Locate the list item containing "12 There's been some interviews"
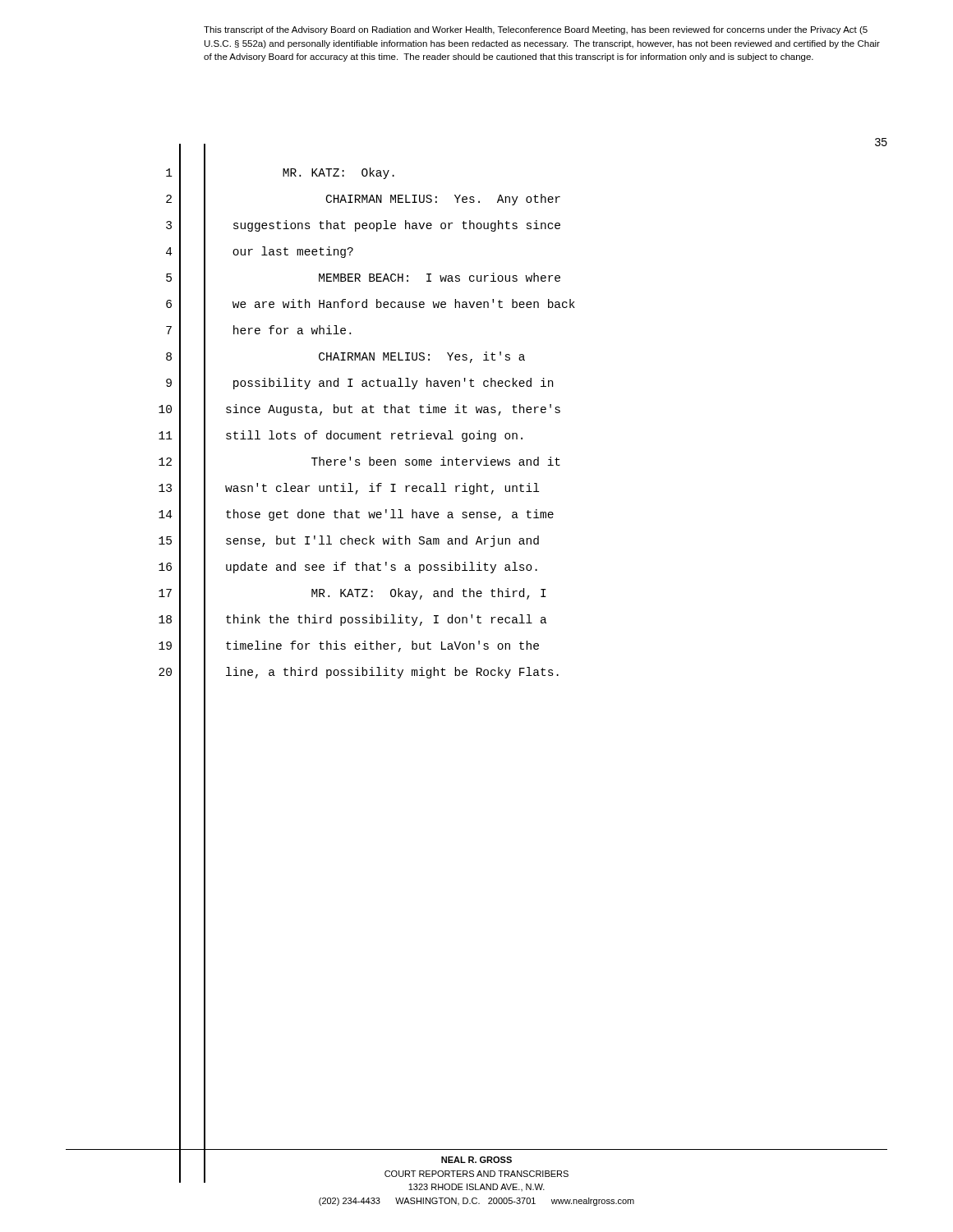The image size is (953, 1232). 476,462
